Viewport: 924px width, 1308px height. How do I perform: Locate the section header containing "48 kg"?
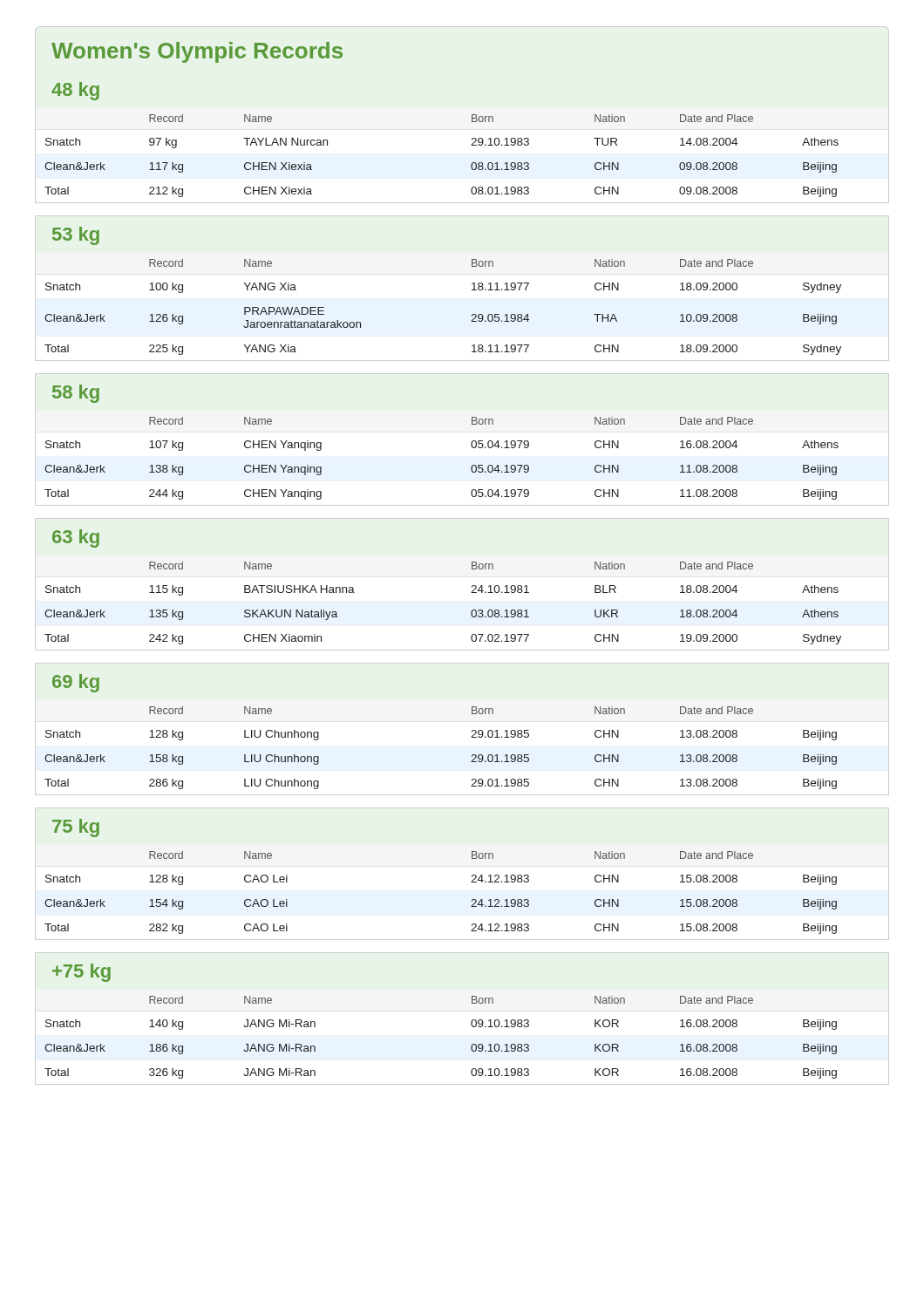[x=76, y=89]
